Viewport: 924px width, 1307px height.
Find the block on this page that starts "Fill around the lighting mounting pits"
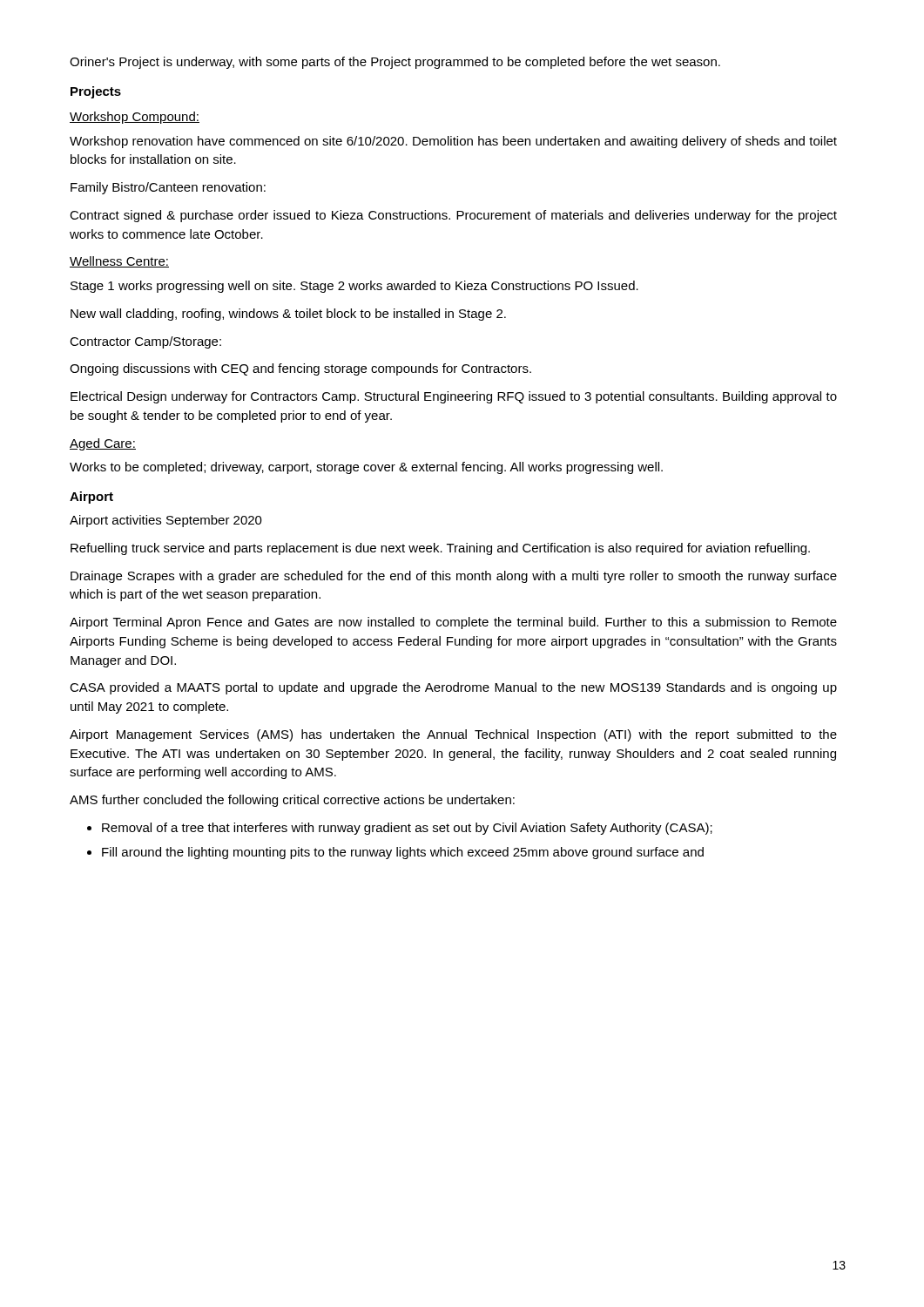[403, 851]
